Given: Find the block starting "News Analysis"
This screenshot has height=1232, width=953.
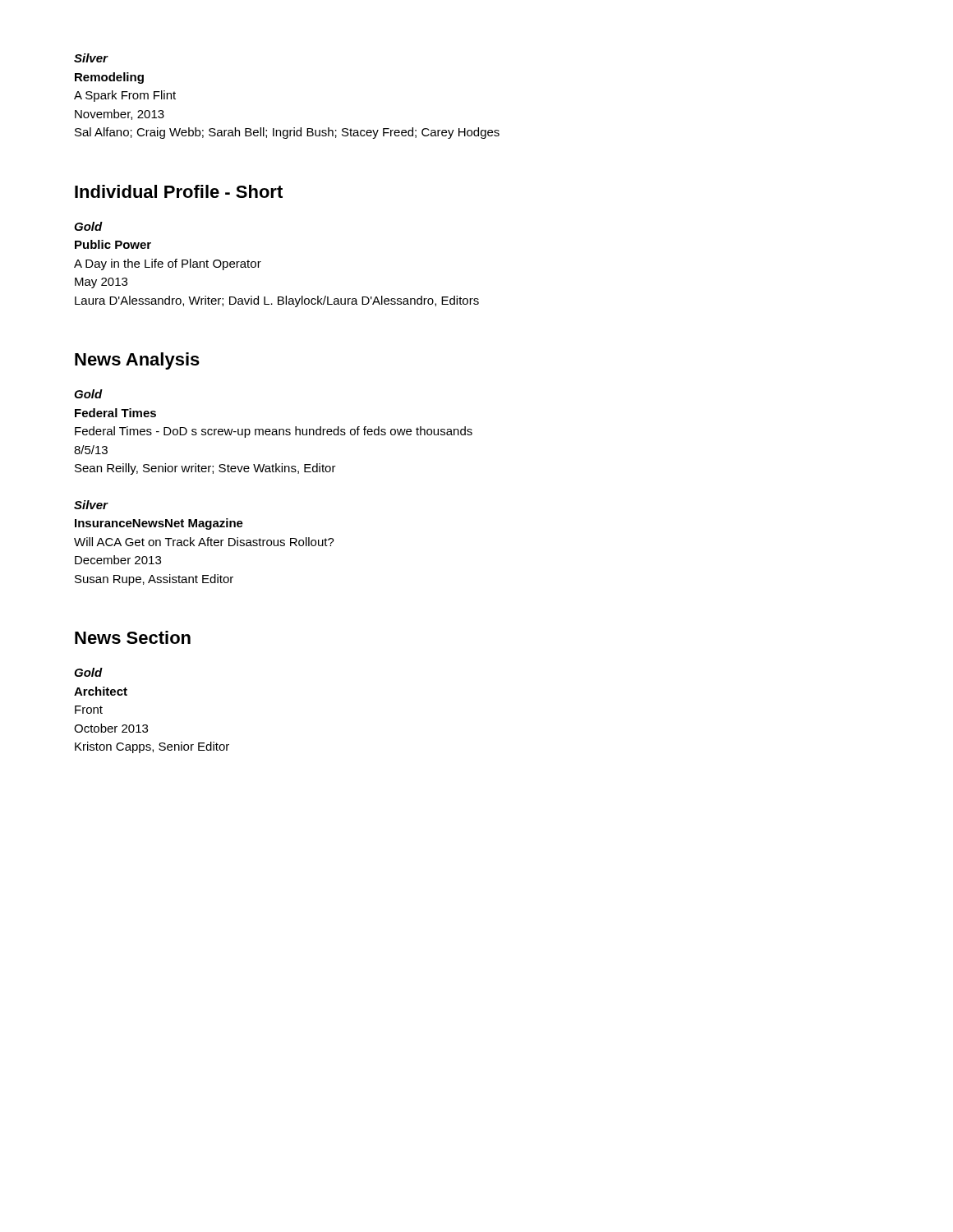Looking at the screenshot, I should 137,359.
